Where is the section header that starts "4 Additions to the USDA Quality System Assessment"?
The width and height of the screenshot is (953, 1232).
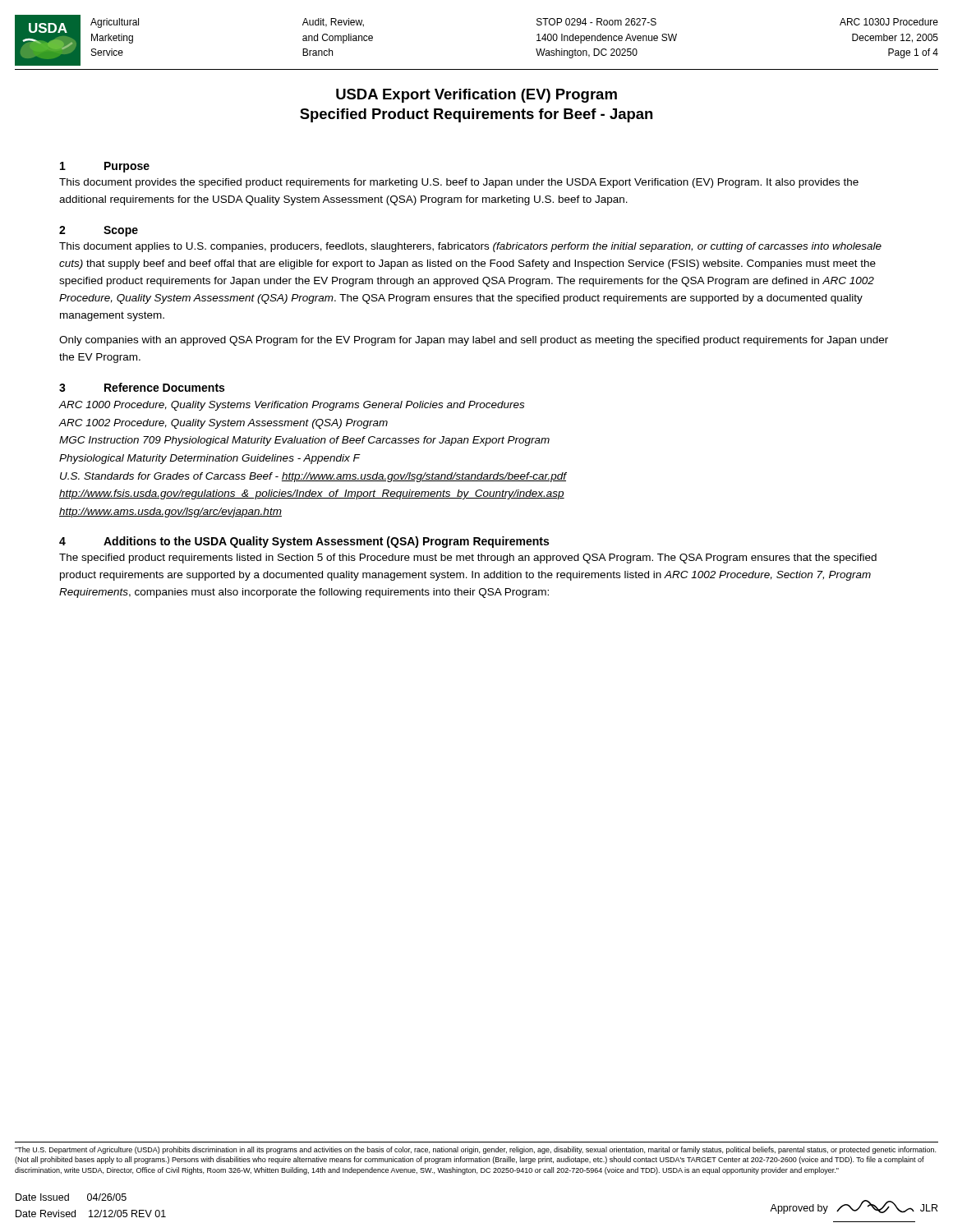[304, 542]
